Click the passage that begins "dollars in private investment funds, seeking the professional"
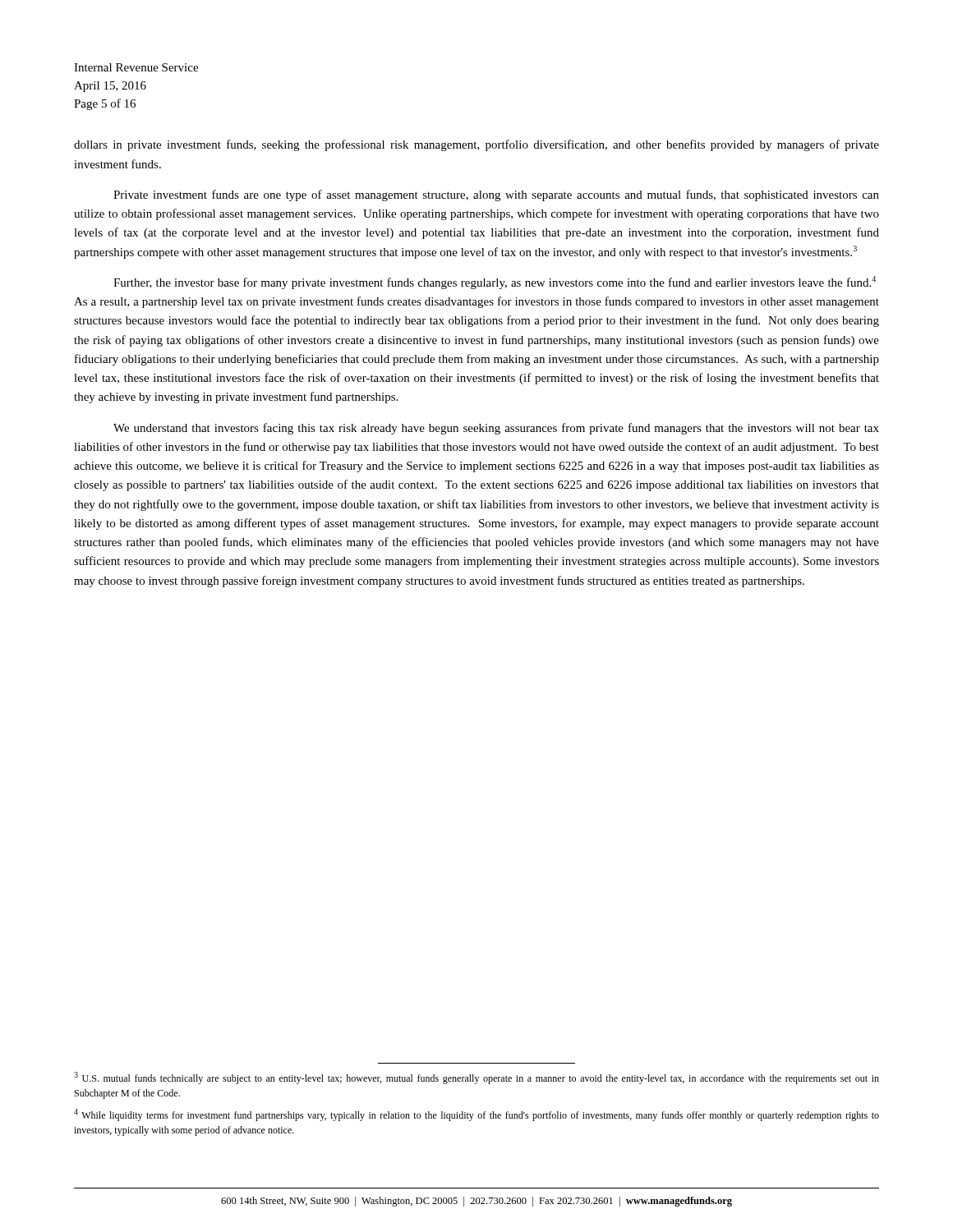 click(476, 154)
